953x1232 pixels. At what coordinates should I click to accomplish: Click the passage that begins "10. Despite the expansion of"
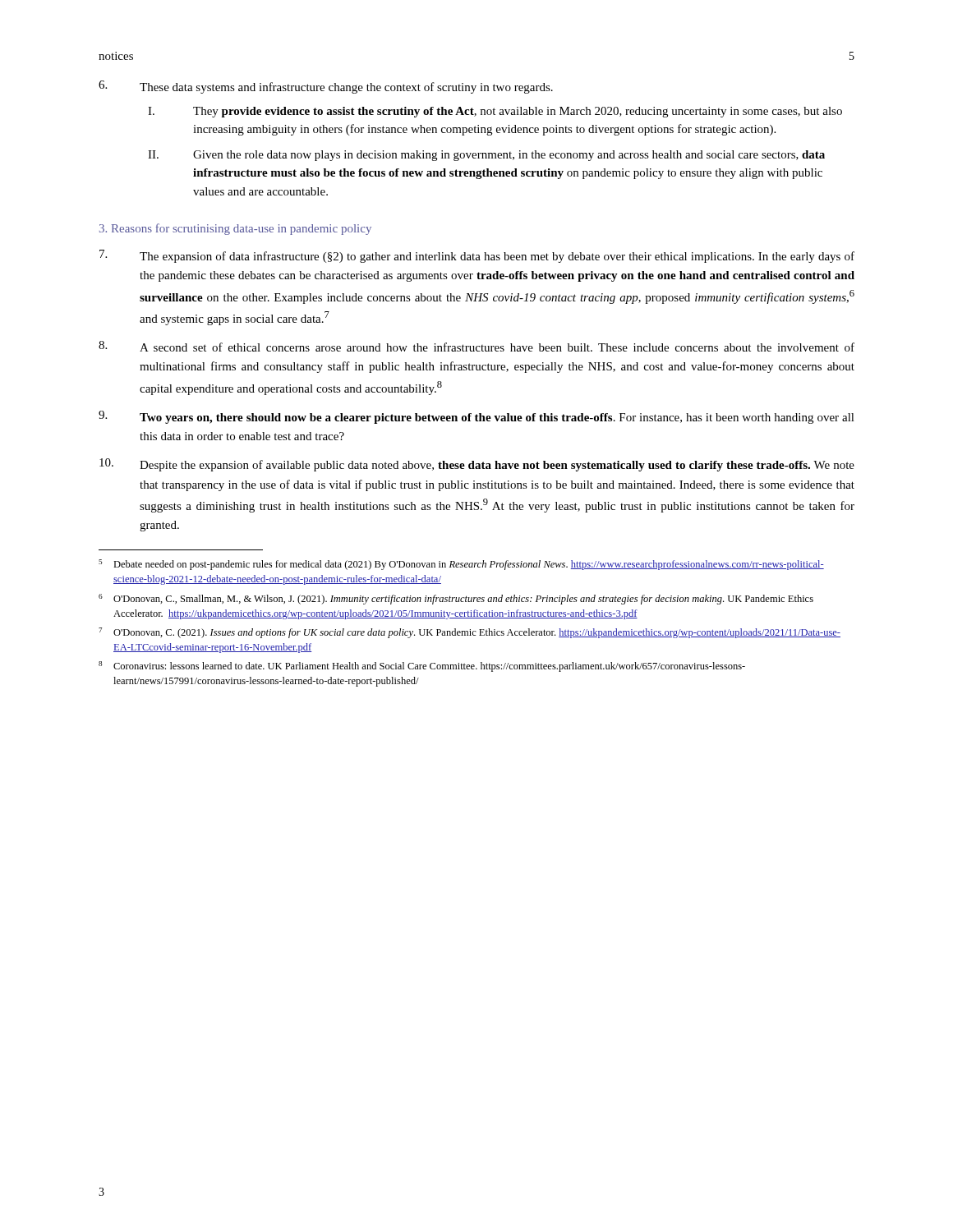coord(476,496)
